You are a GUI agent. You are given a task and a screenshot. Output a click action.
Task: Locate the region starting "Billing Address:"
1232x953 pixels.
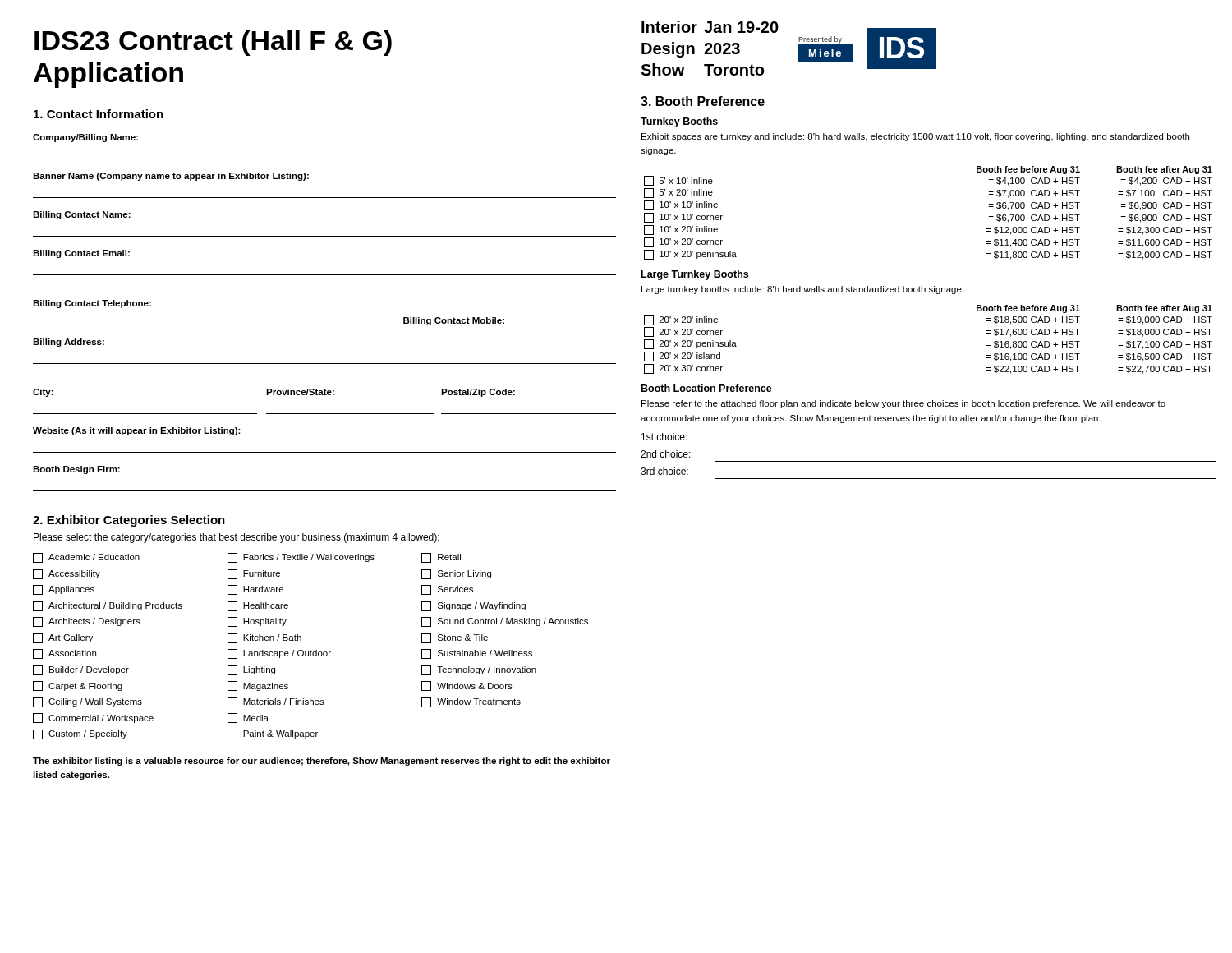(x=69, y=343)
